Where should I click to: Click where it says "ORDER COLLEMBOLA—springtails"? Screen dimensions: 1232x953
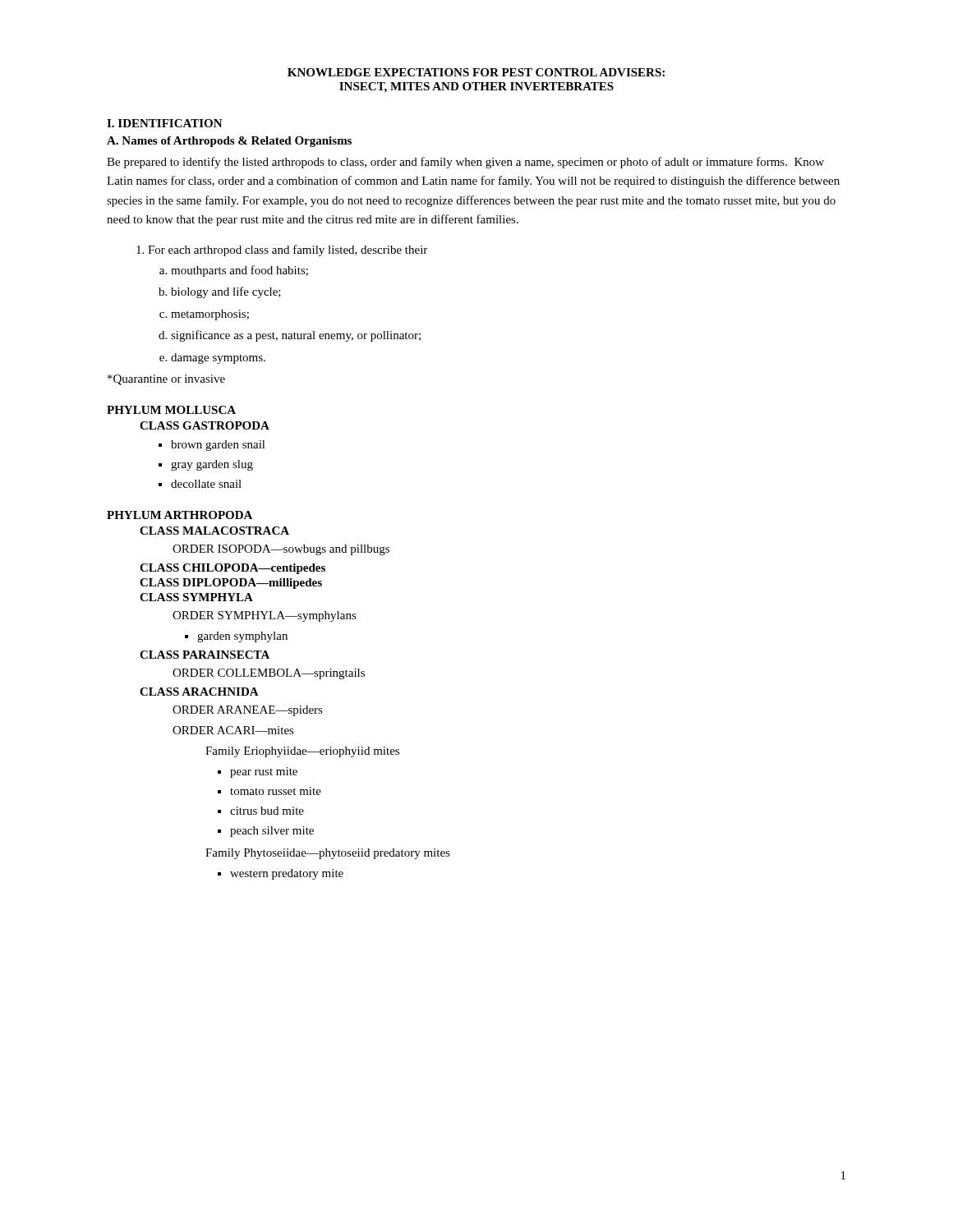(269, 673)
